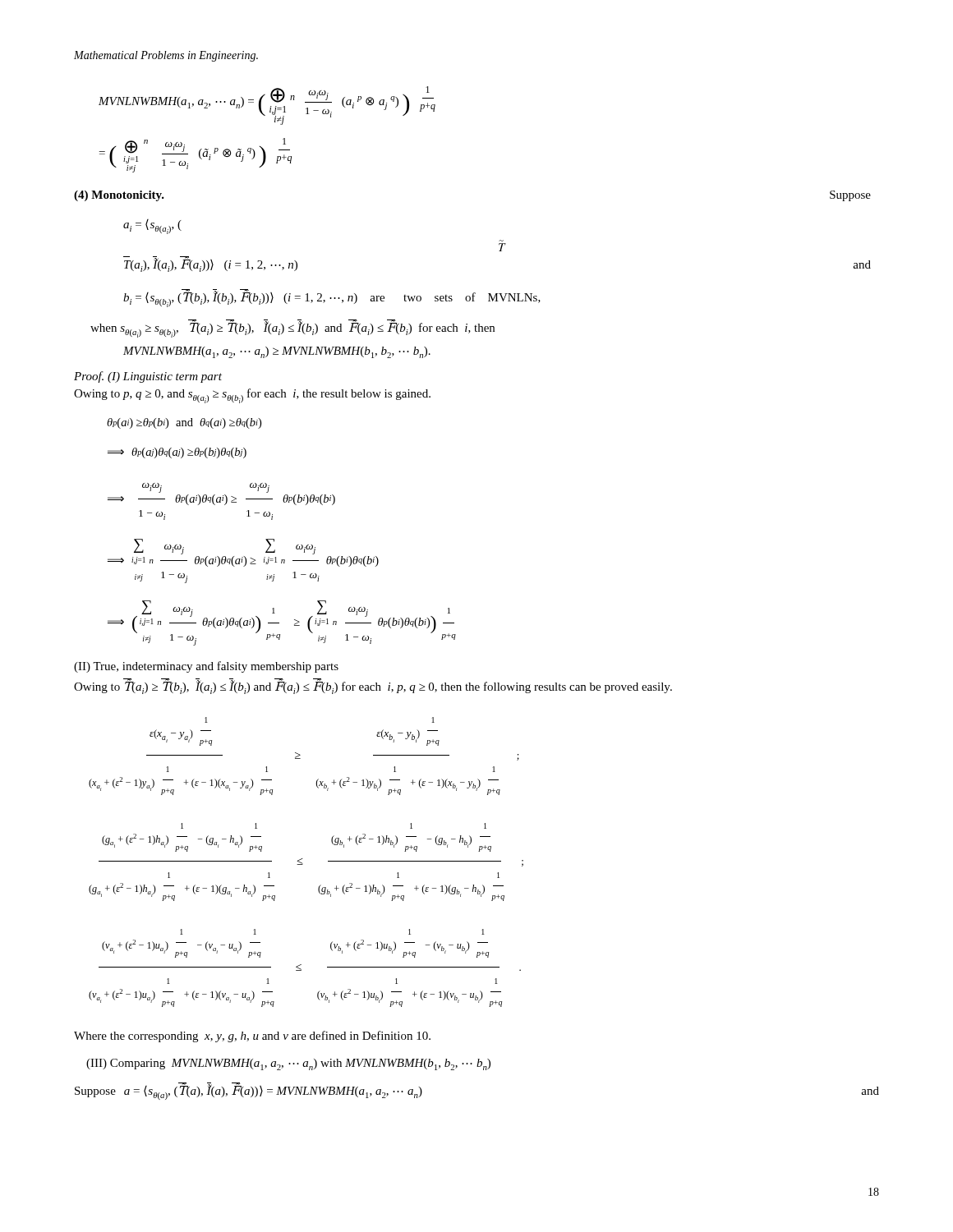Locate the text "(4) Monotonicity. Suppose"
This screenshot has height=1232, width=953.
tap(118, 196)
